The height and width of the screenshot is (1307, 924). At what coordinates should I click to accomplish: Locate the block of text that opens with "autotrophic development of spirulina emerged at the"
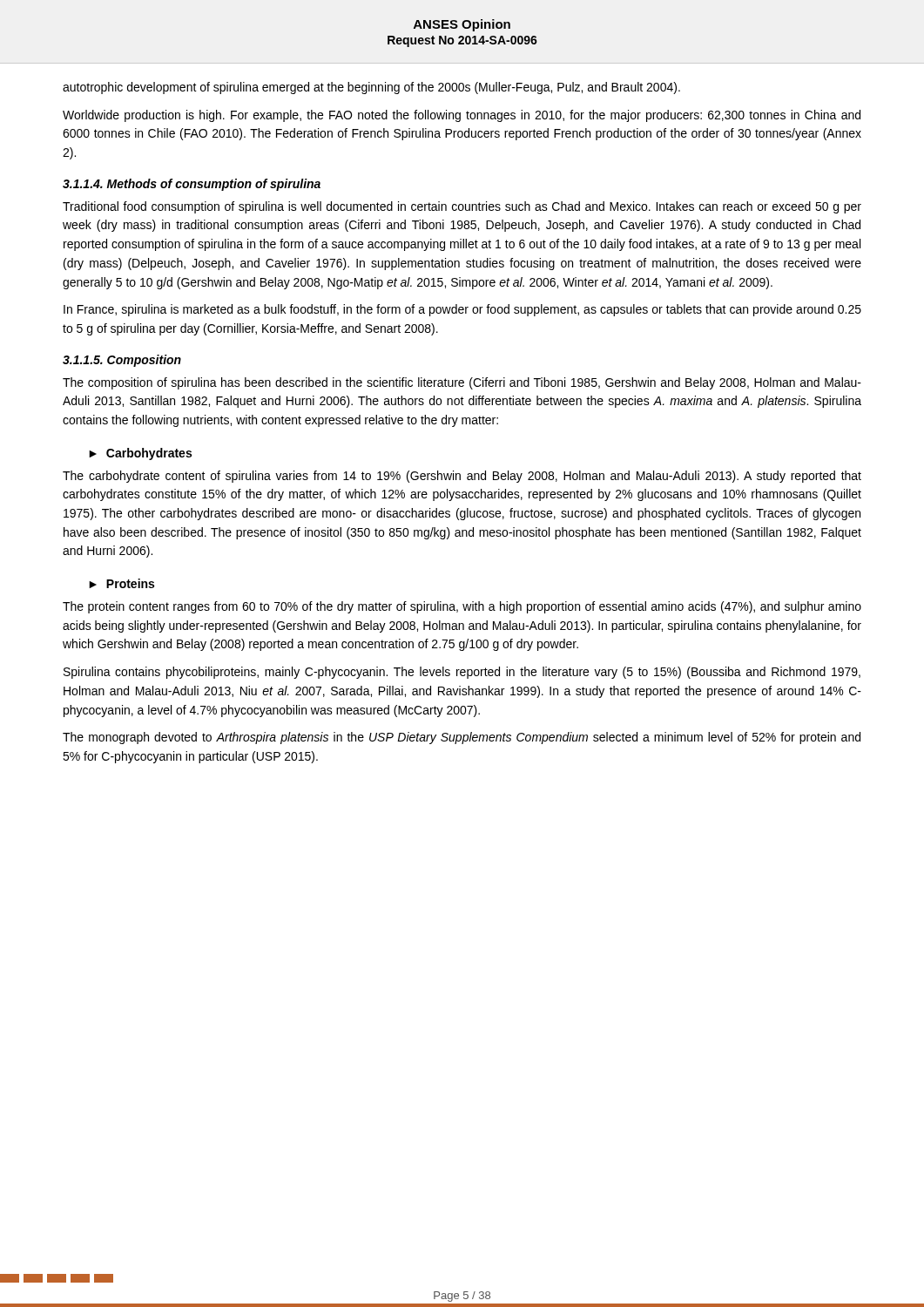point(372,87)
